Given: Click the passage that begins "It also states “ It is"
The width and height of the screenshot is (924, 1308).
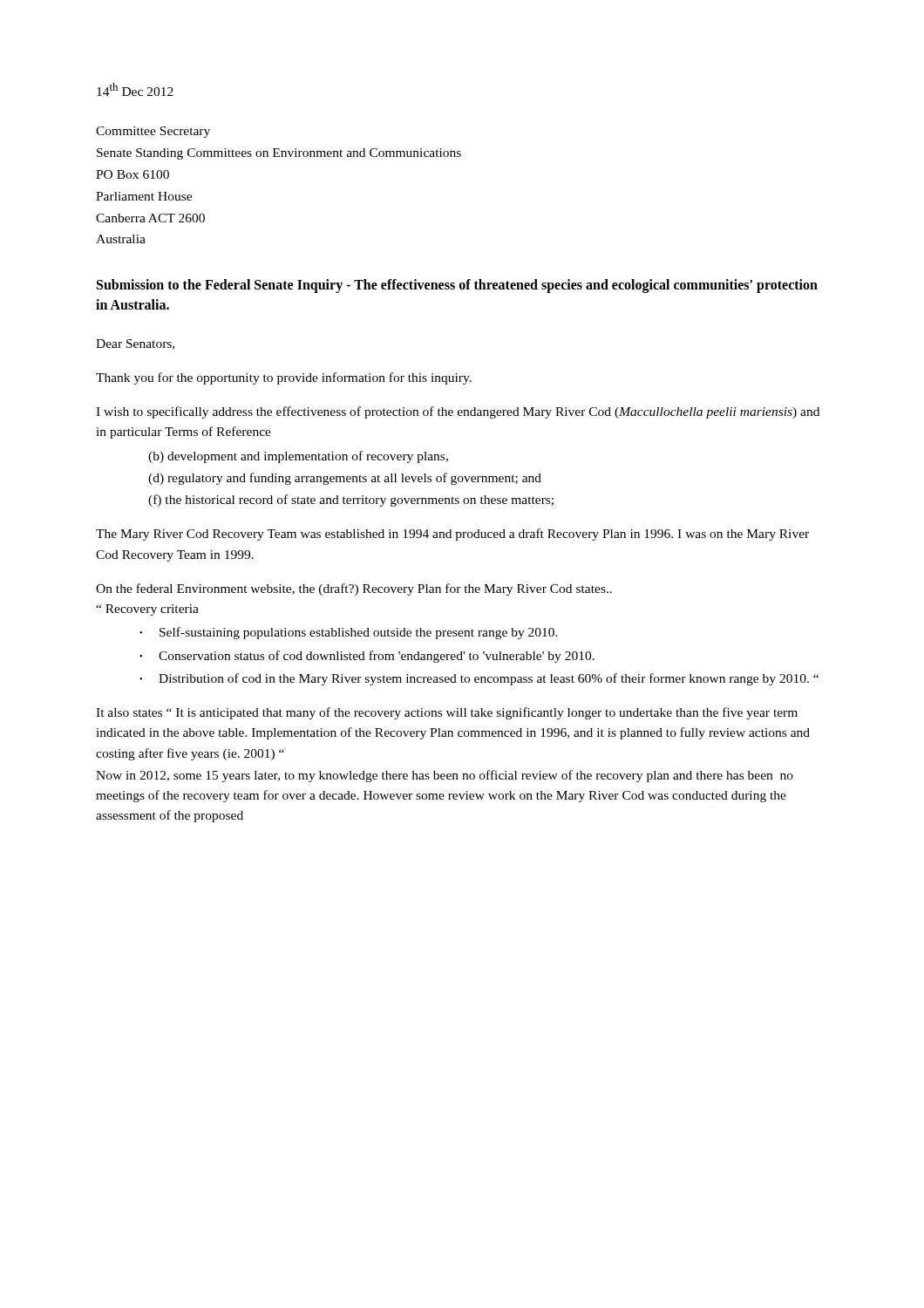Looking at the screenshot, I should (453, 732).
